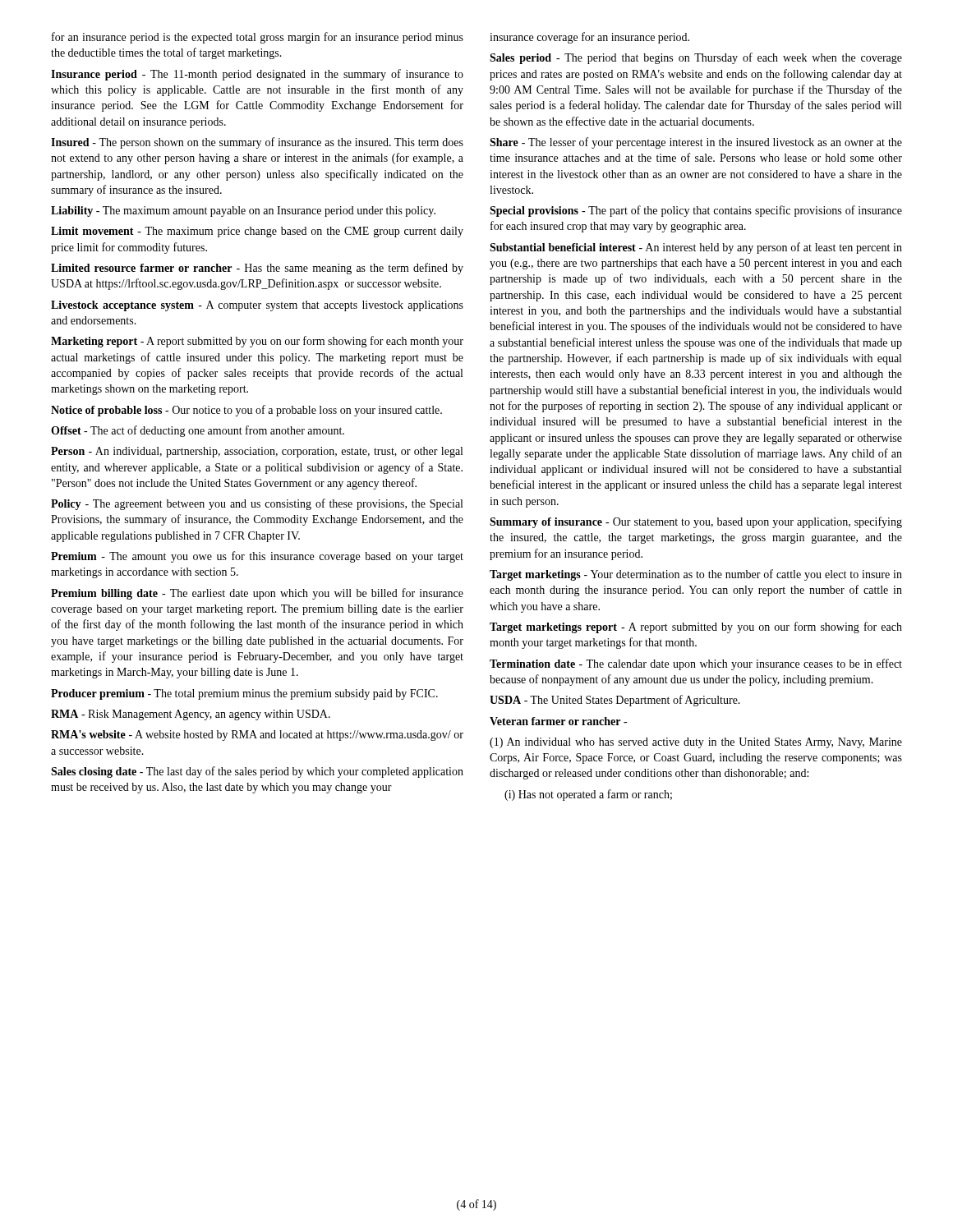Click the passage that begins "Producer premium - The total premium"
This screenshot has height=1232, width=953.
(x=257, y=693)
